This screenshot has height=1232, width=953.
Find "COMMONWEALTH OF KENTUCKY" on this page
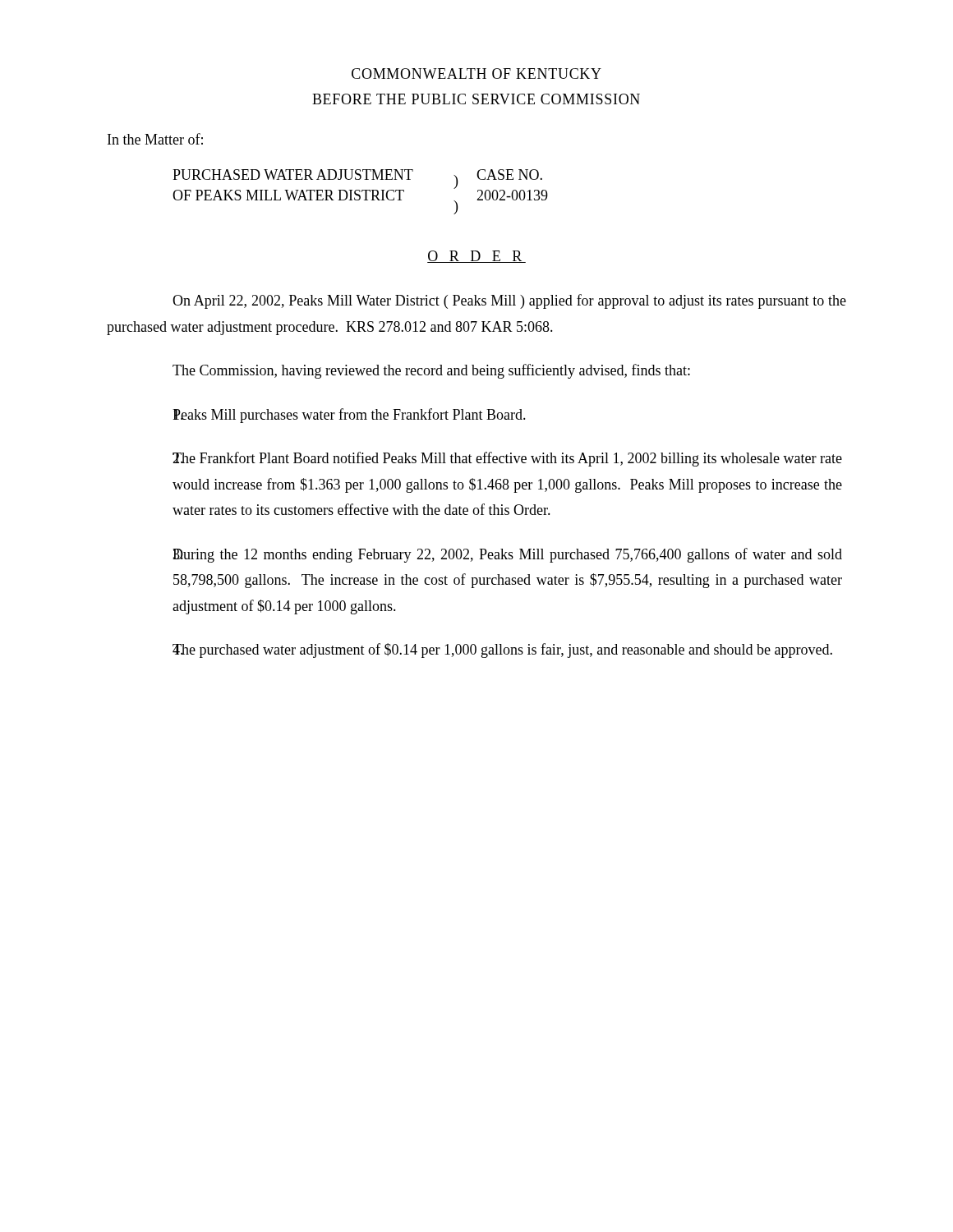pyautogui.click(x=476, y=74)
